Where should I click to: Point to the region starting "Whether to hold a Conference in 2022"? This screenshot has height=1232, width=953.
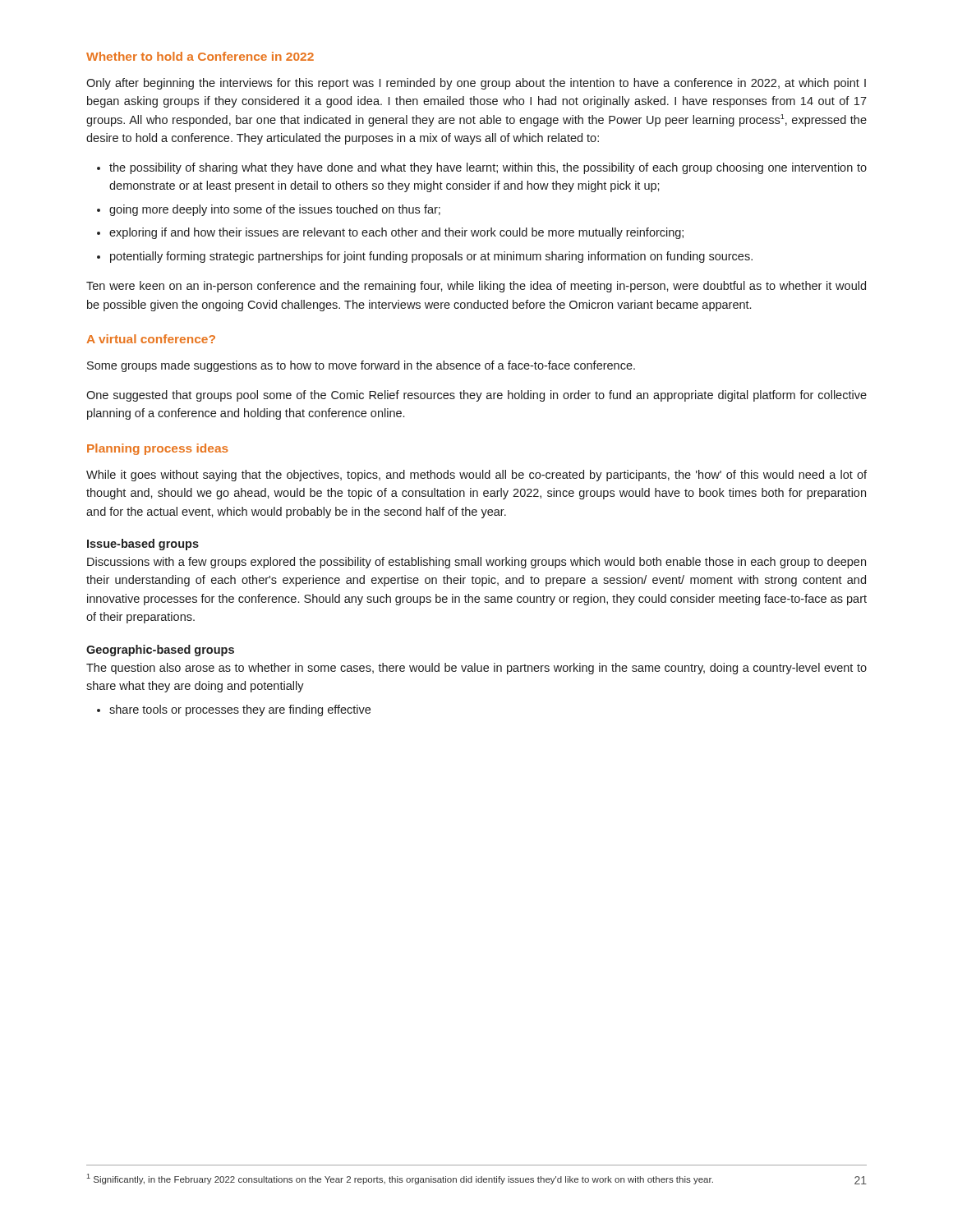pyautogui.click(x=200, y=56)
